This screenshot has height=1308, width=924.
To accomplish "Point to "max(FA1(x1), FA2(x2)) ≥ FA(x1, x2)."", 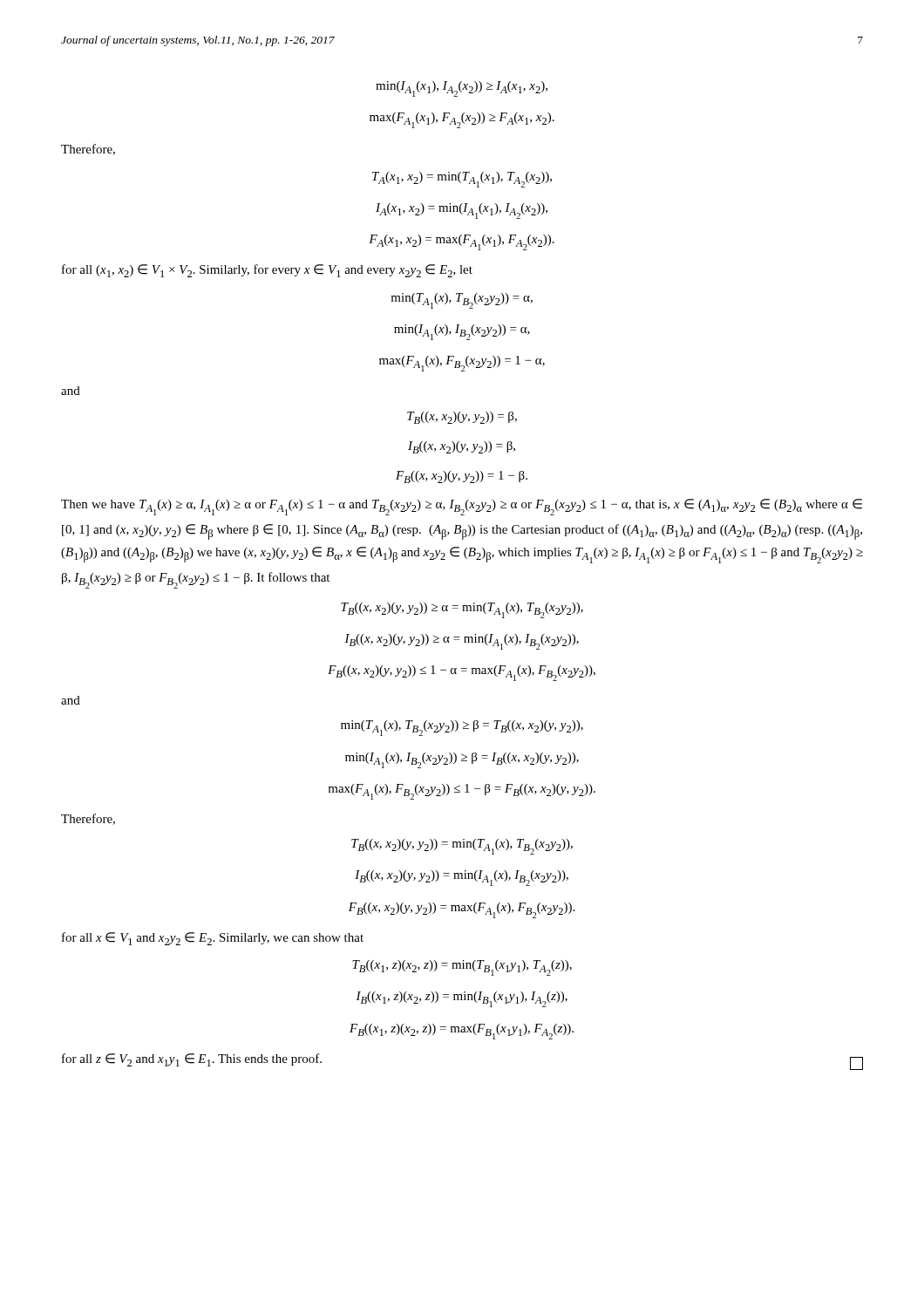I will [462, 120].
